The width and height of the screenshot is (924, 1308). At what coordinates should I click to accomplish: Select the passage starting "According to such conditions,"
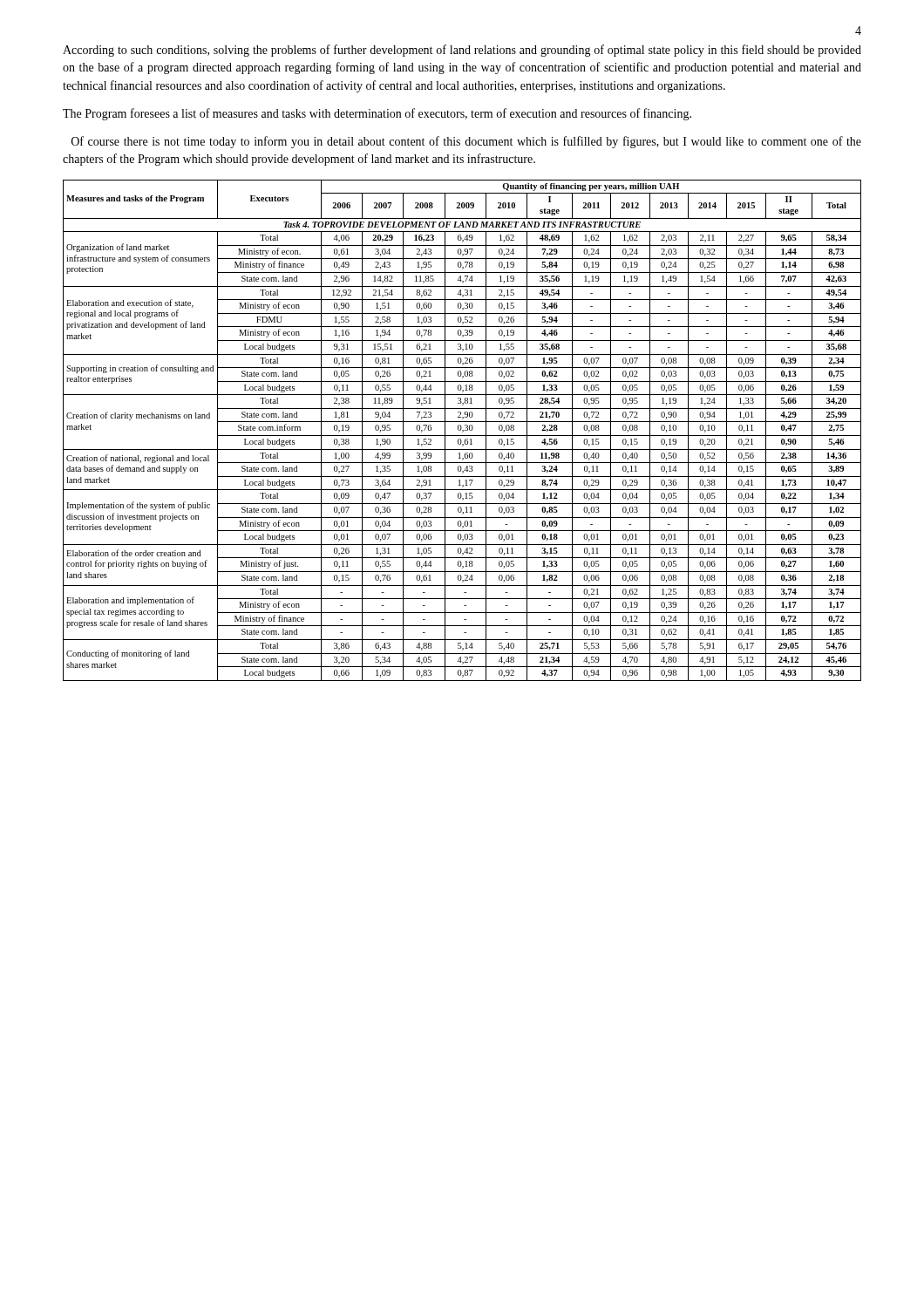pos(462,68)
